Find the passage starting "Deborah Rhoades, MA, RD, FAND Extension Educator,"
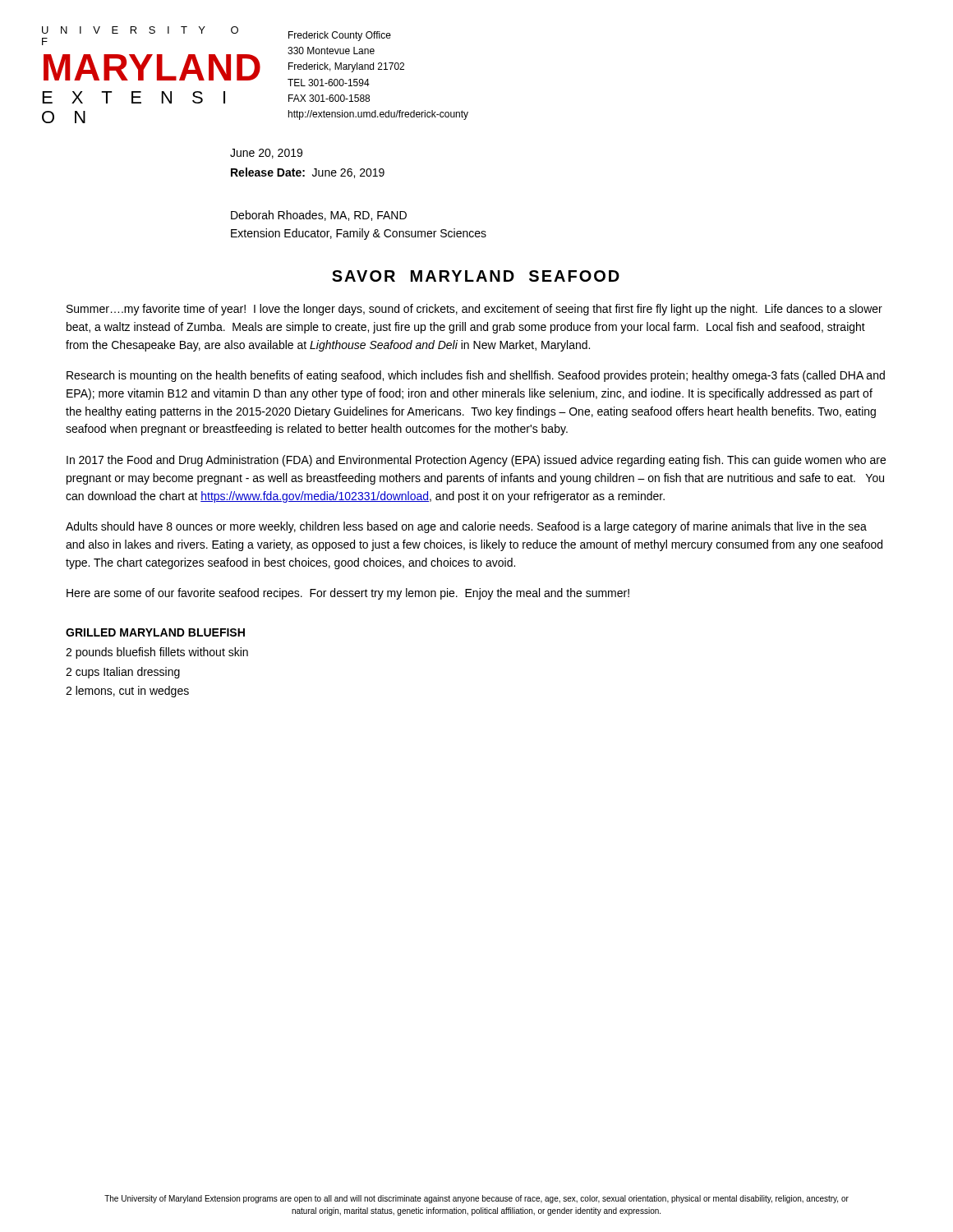953x1232 pixels. (358, 224)
